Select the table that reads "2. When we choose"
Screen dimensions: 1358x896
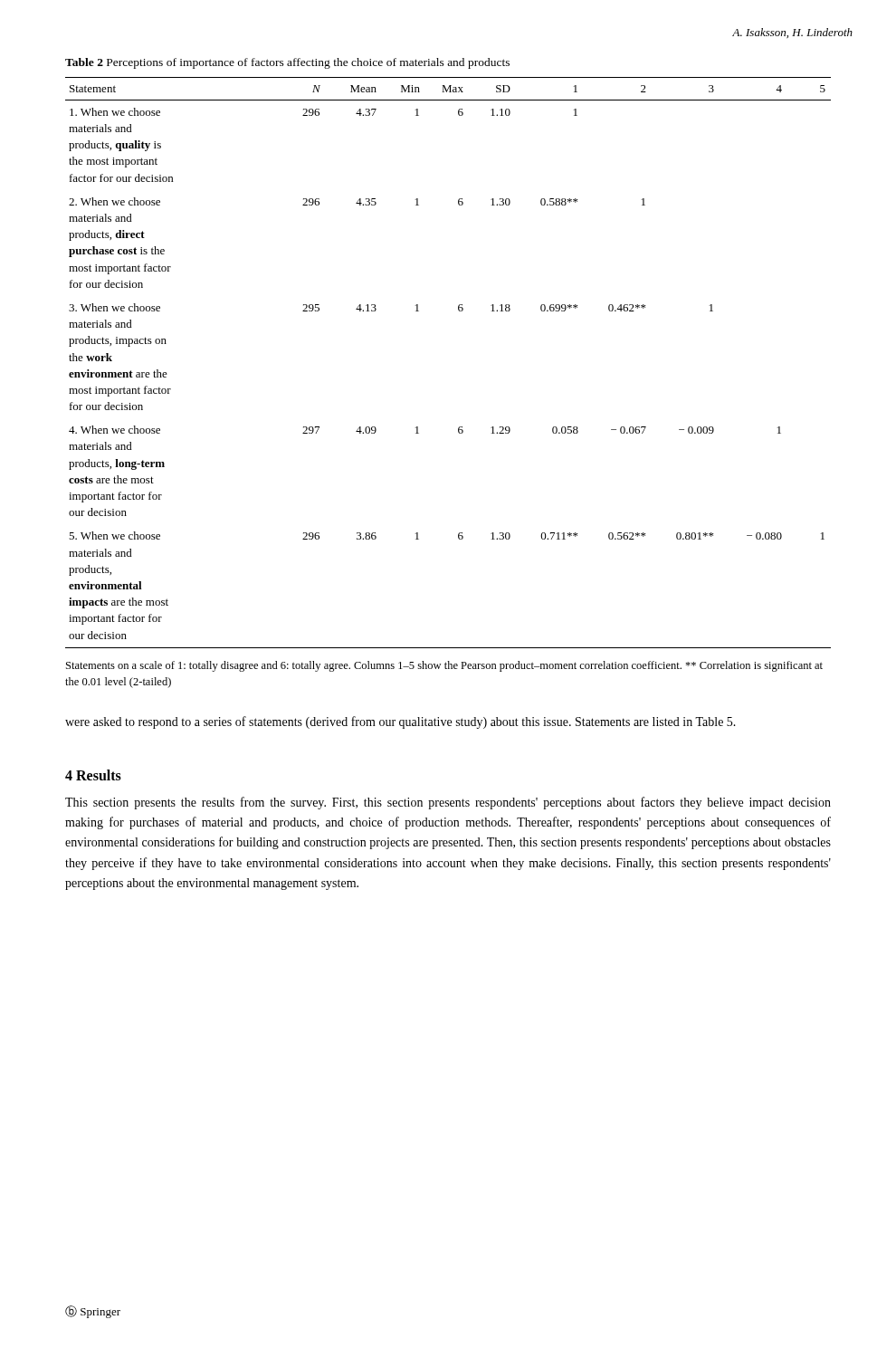pyautogui.click(x=448, y=362)
